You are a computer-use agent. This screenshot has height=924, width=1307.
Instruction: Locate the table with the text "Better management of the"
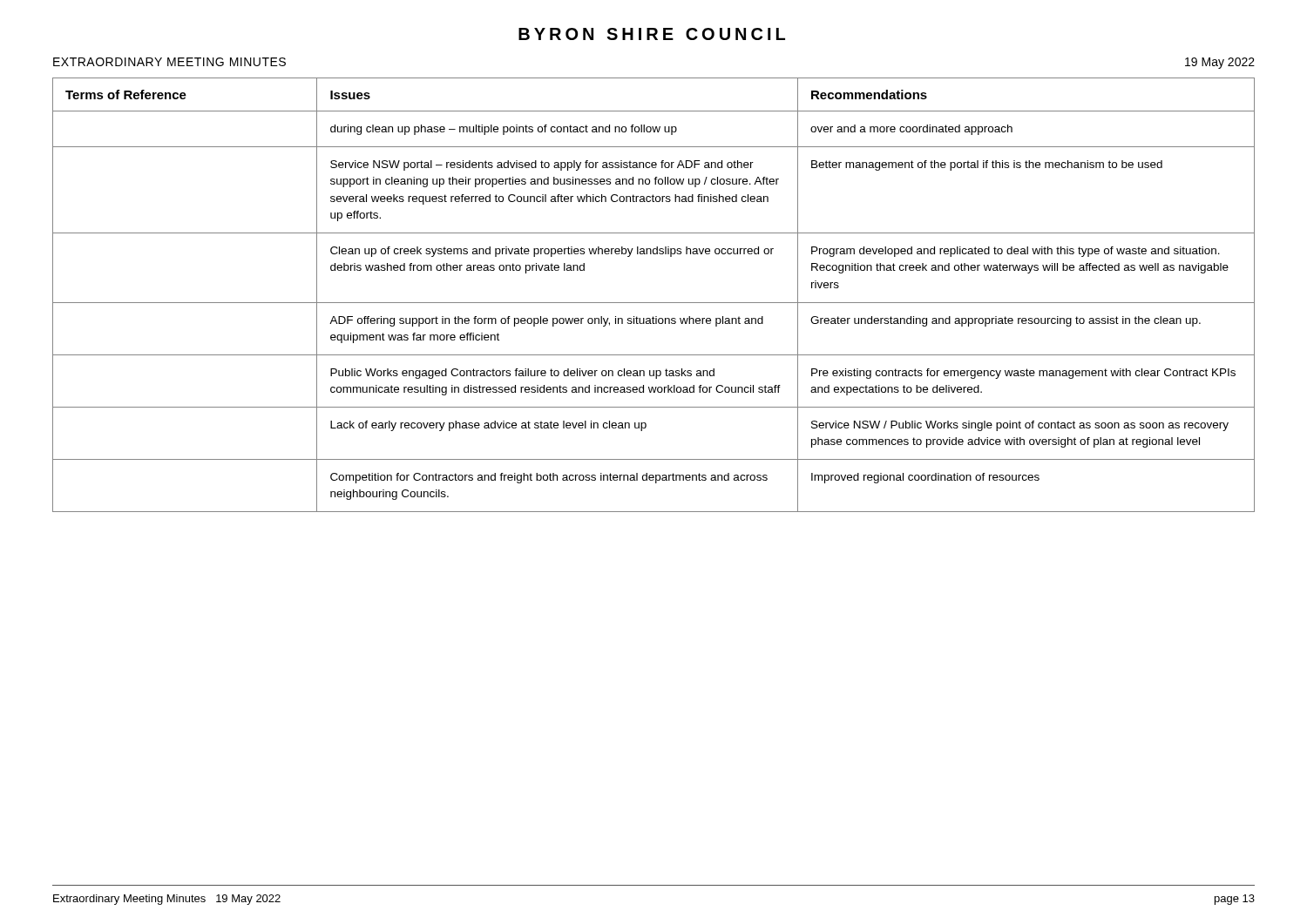pyautogui.click(x=654, y=295)
